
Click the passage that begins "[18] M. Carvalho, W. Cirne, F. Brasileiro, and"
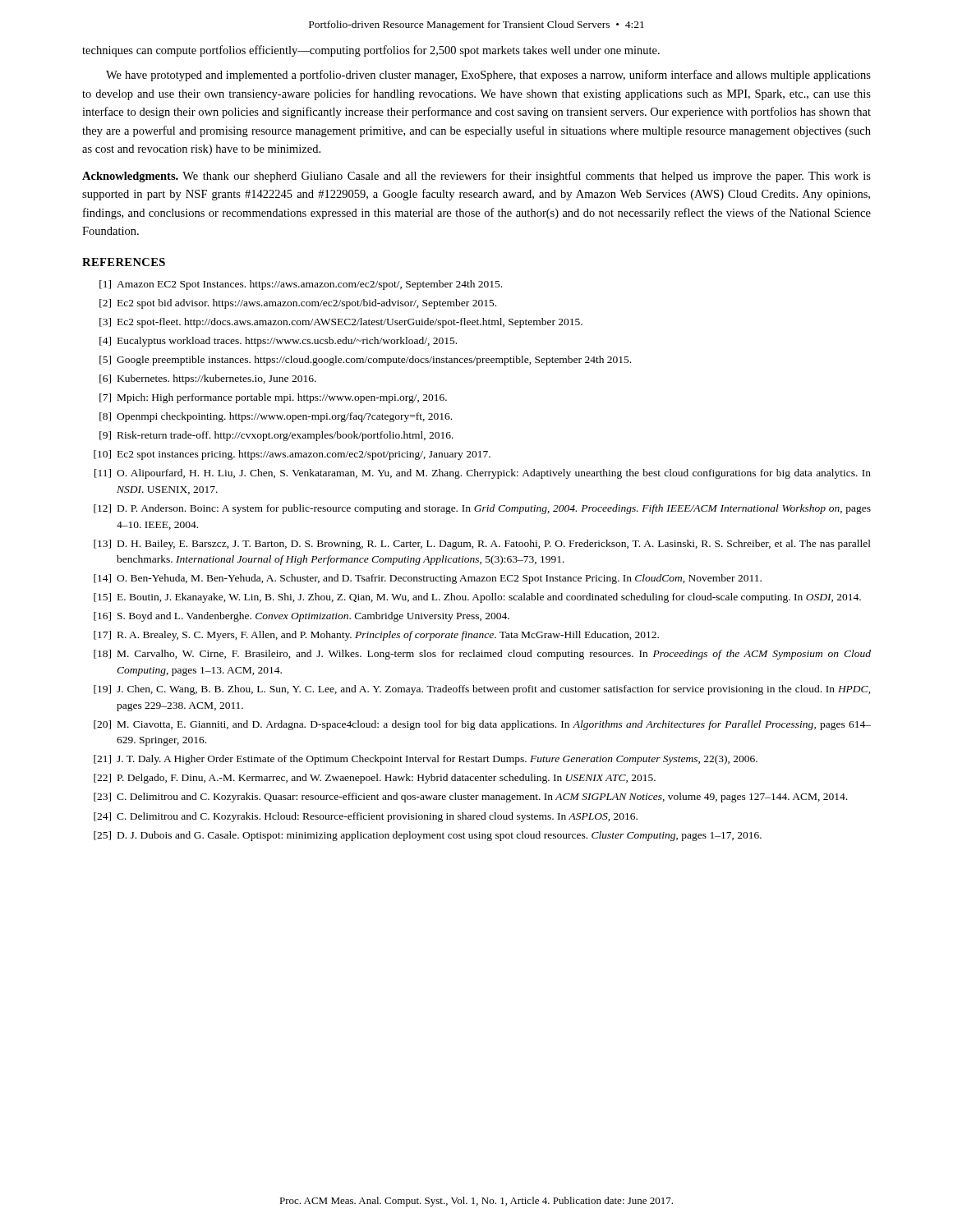click(x=476, y=662)
